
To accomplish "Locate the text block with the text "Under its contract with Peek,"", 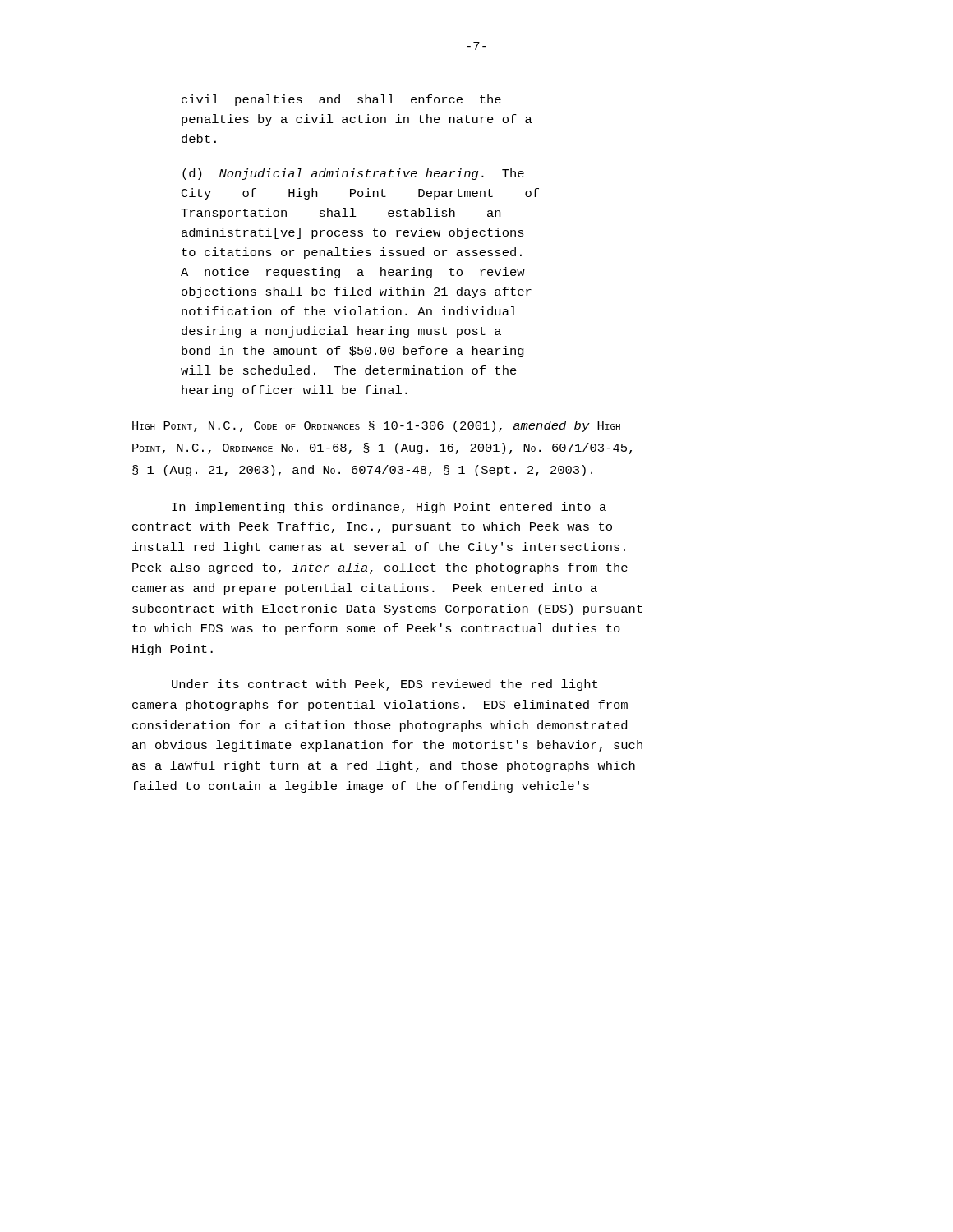I will [x=387, y=736].
